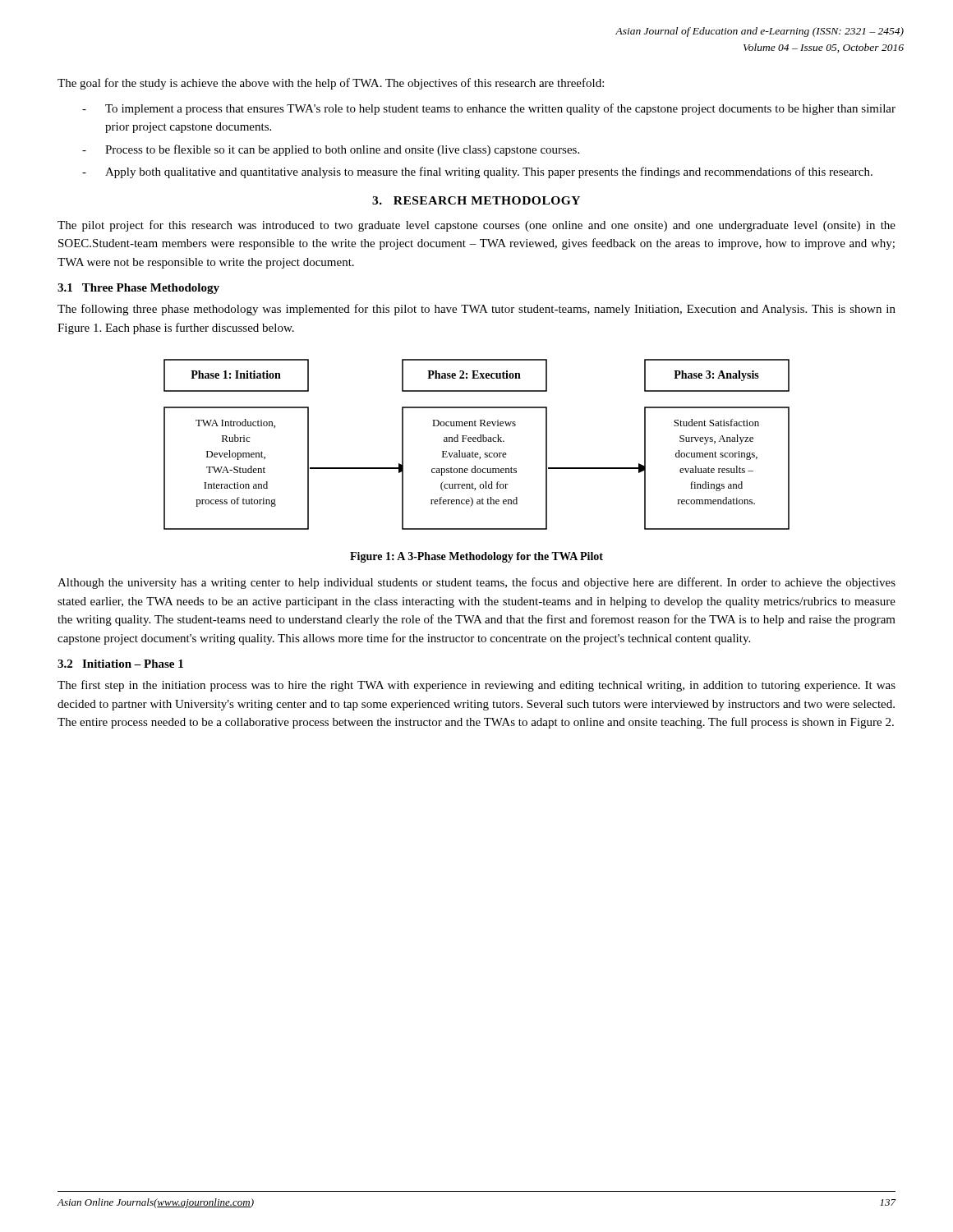This screenshot has width=953, height=1232.
Task: Select the region starting "The goal for the study is"
Action: pyautogui.click(x=476, y=83)
